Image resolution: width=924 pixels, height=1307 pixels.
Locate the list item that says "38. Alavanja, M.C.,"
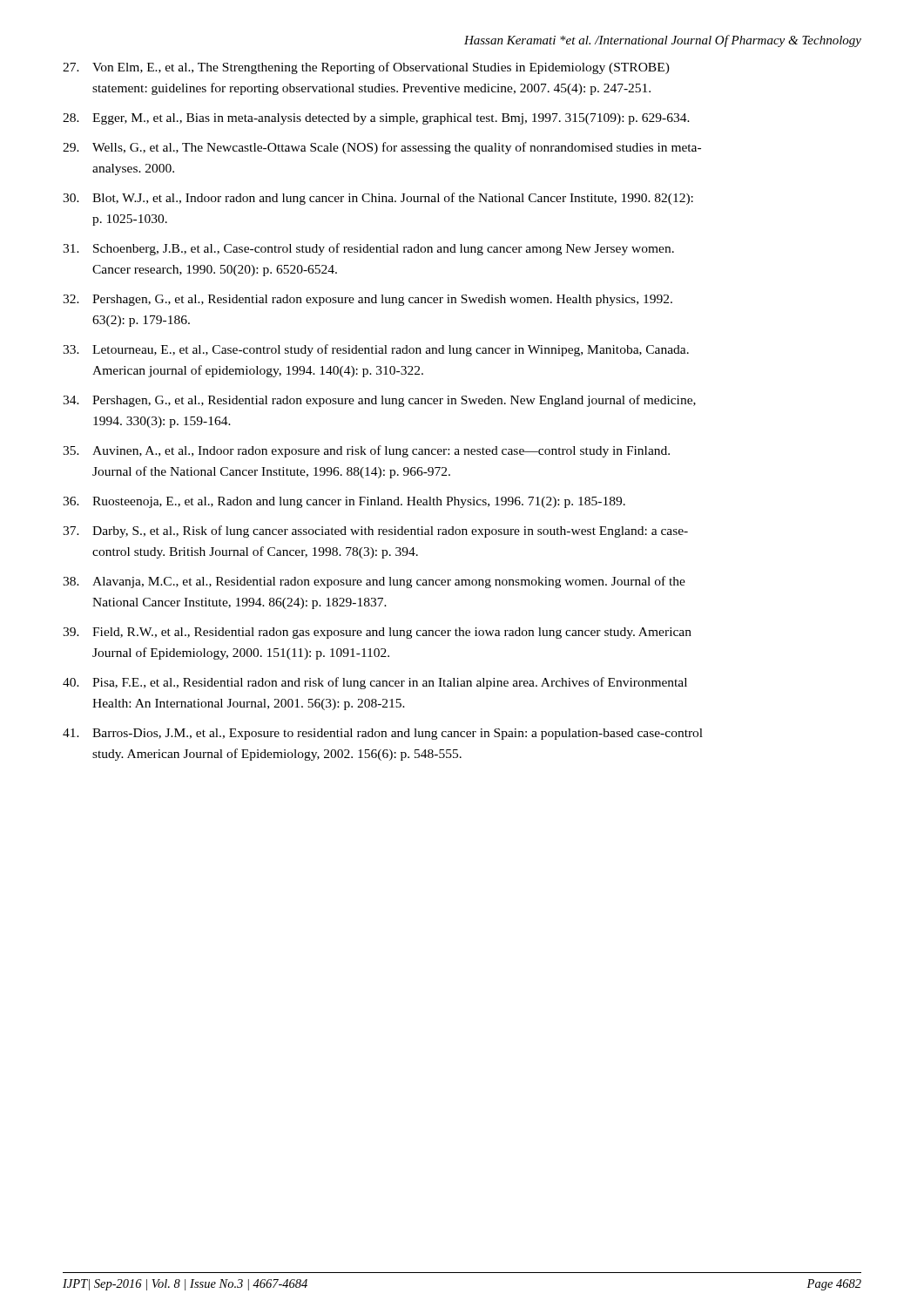pos(462,592)
